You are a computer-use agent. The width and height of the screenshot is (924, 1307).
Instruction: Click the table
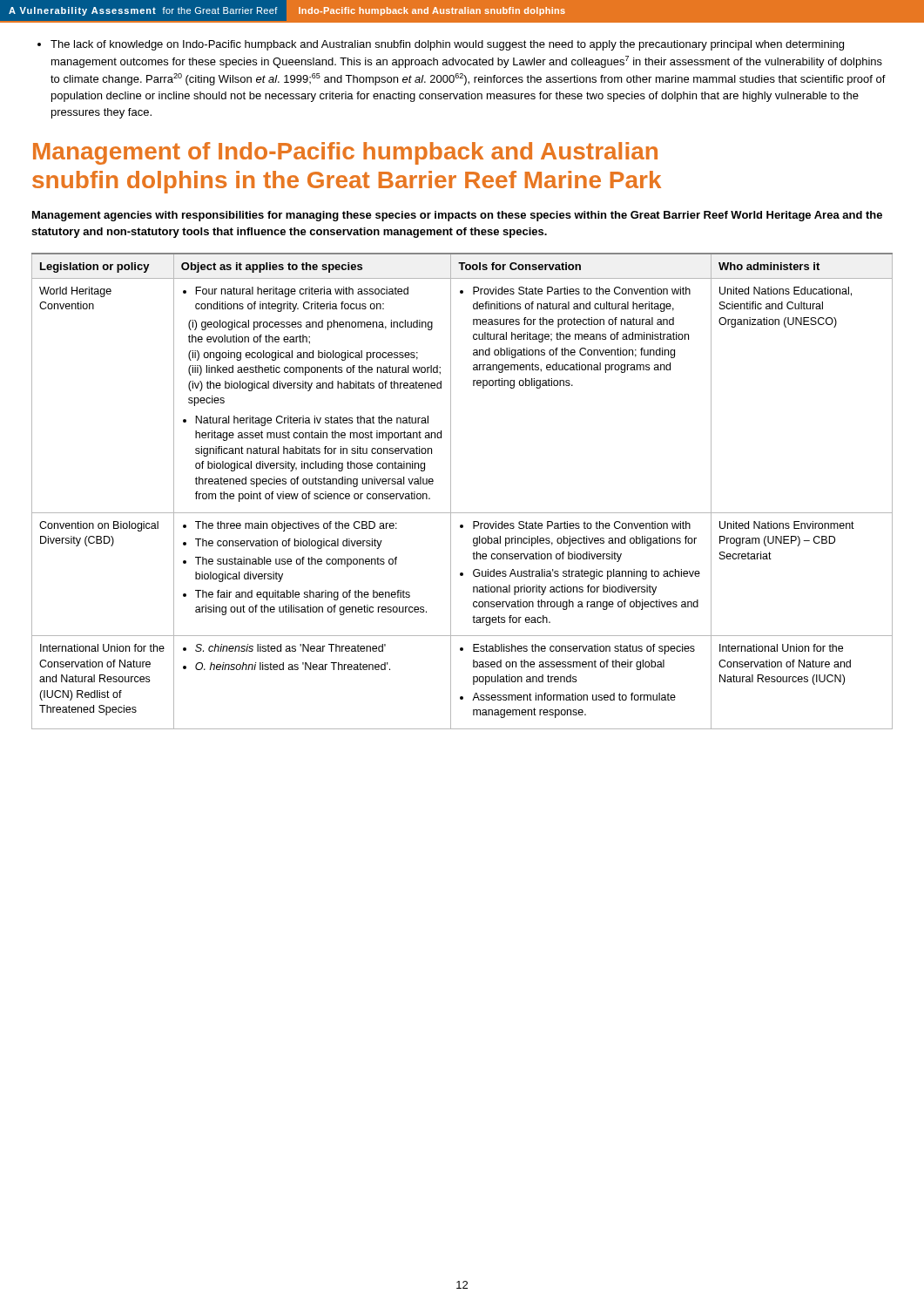click(462, 491)
